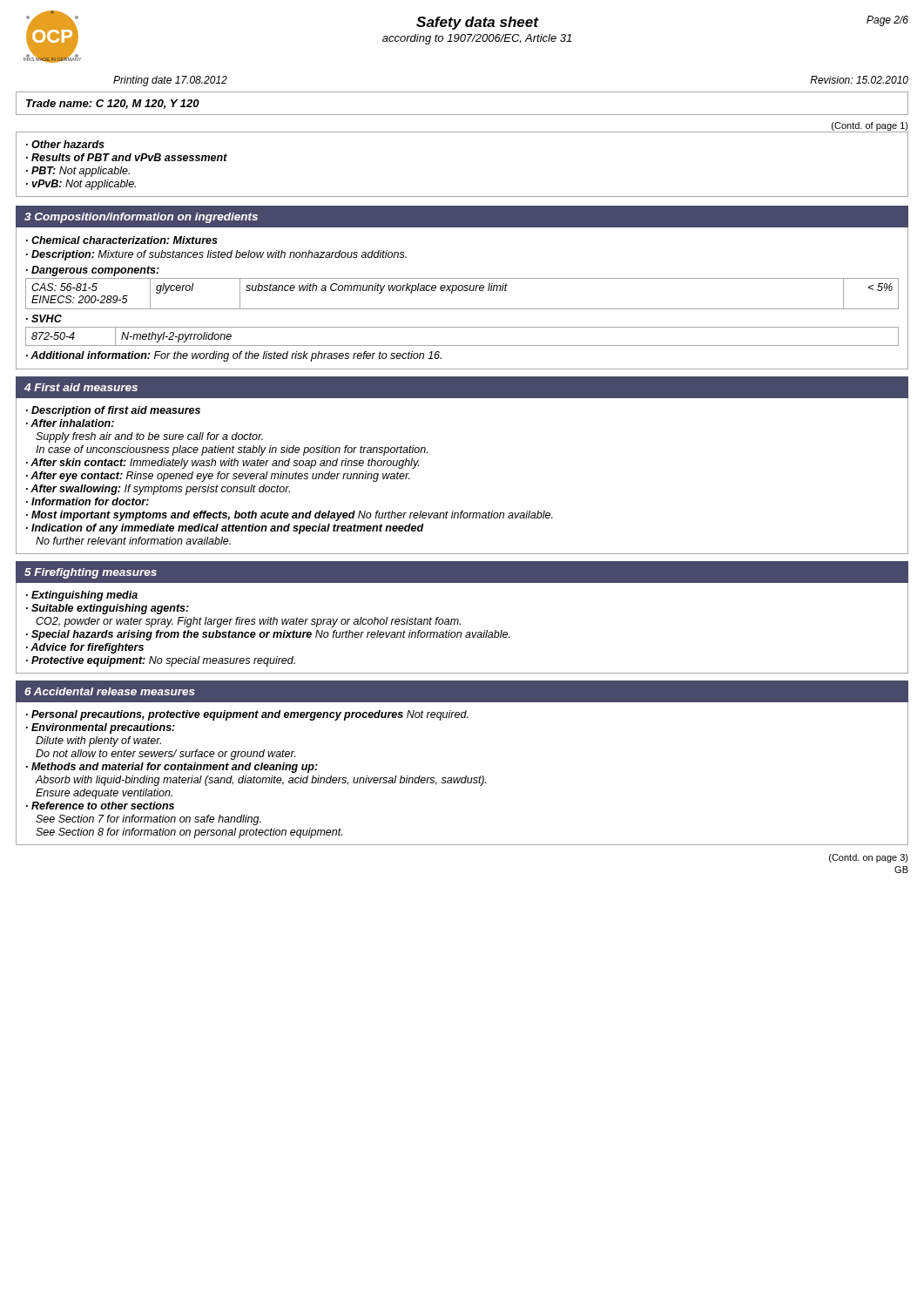Viewport: 924px width, 1307px height.
Task: Locate the text "· PBT: Not applicable."
Action: tap(78, 171)
